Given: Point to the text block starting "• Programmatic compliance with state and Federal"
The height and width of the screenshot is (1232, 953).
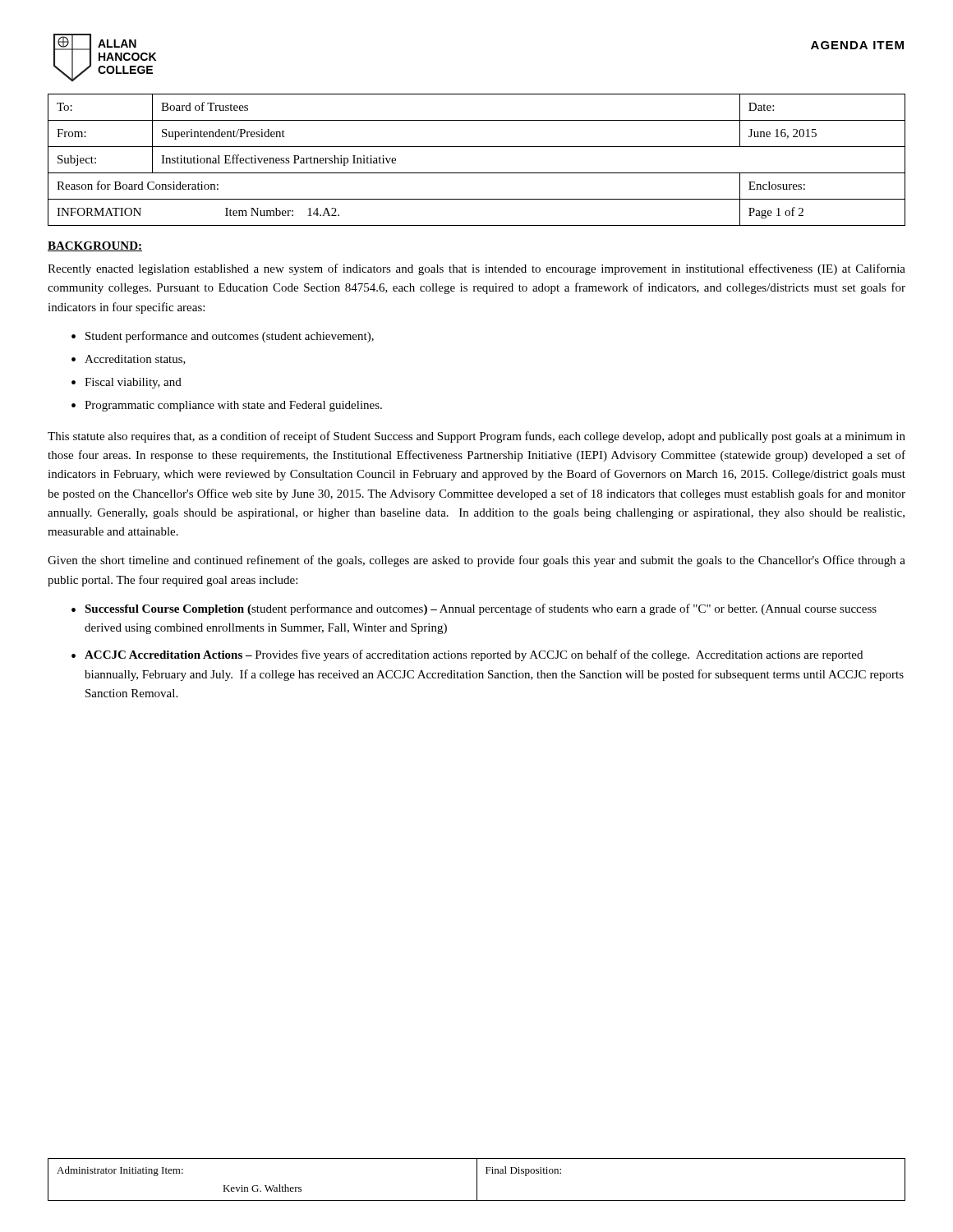Looking at the screenshot, I should pyautogui.click(x=227, y=406).
